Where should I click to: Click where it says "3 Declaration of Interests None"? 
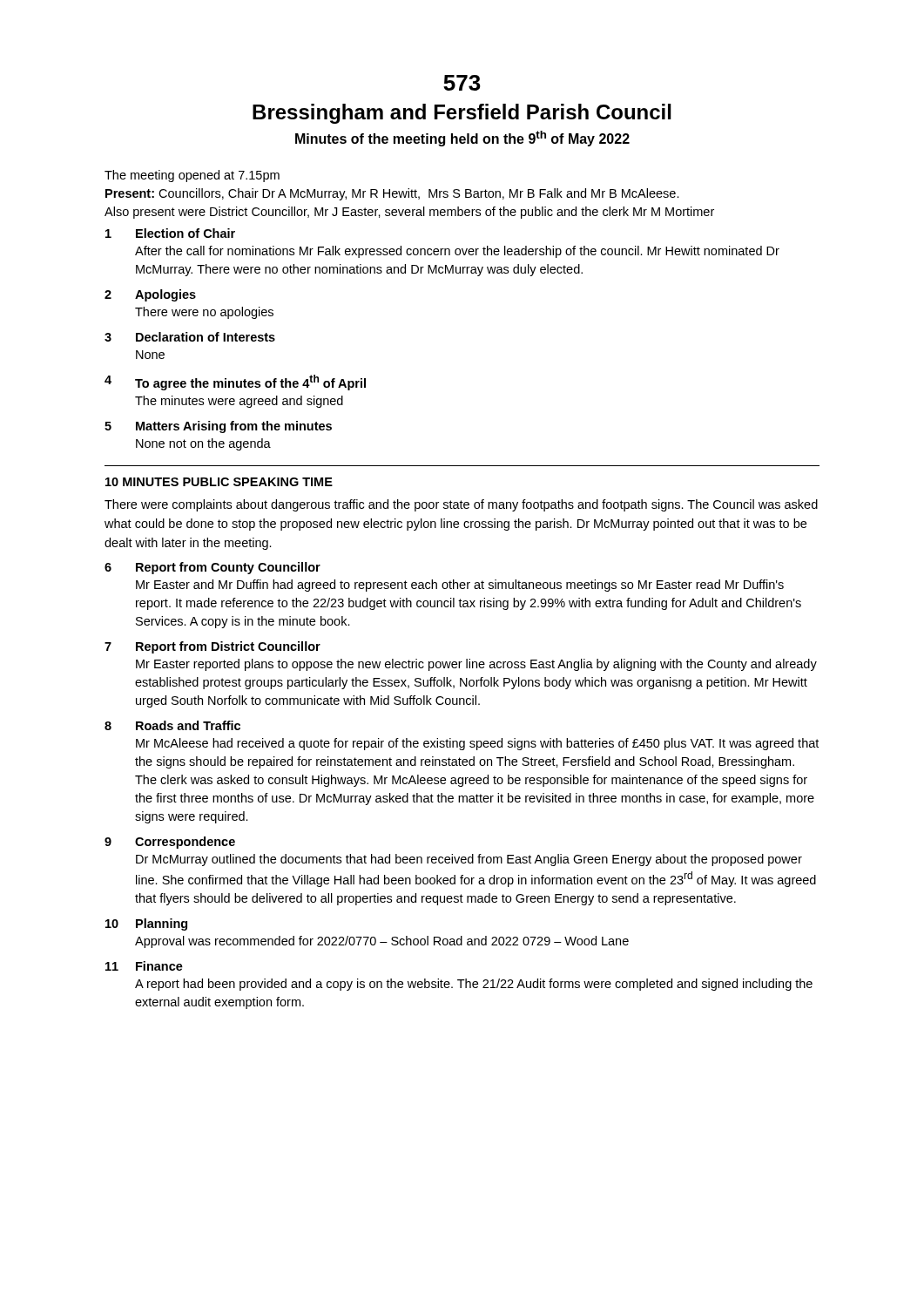[x=190, y=337]
